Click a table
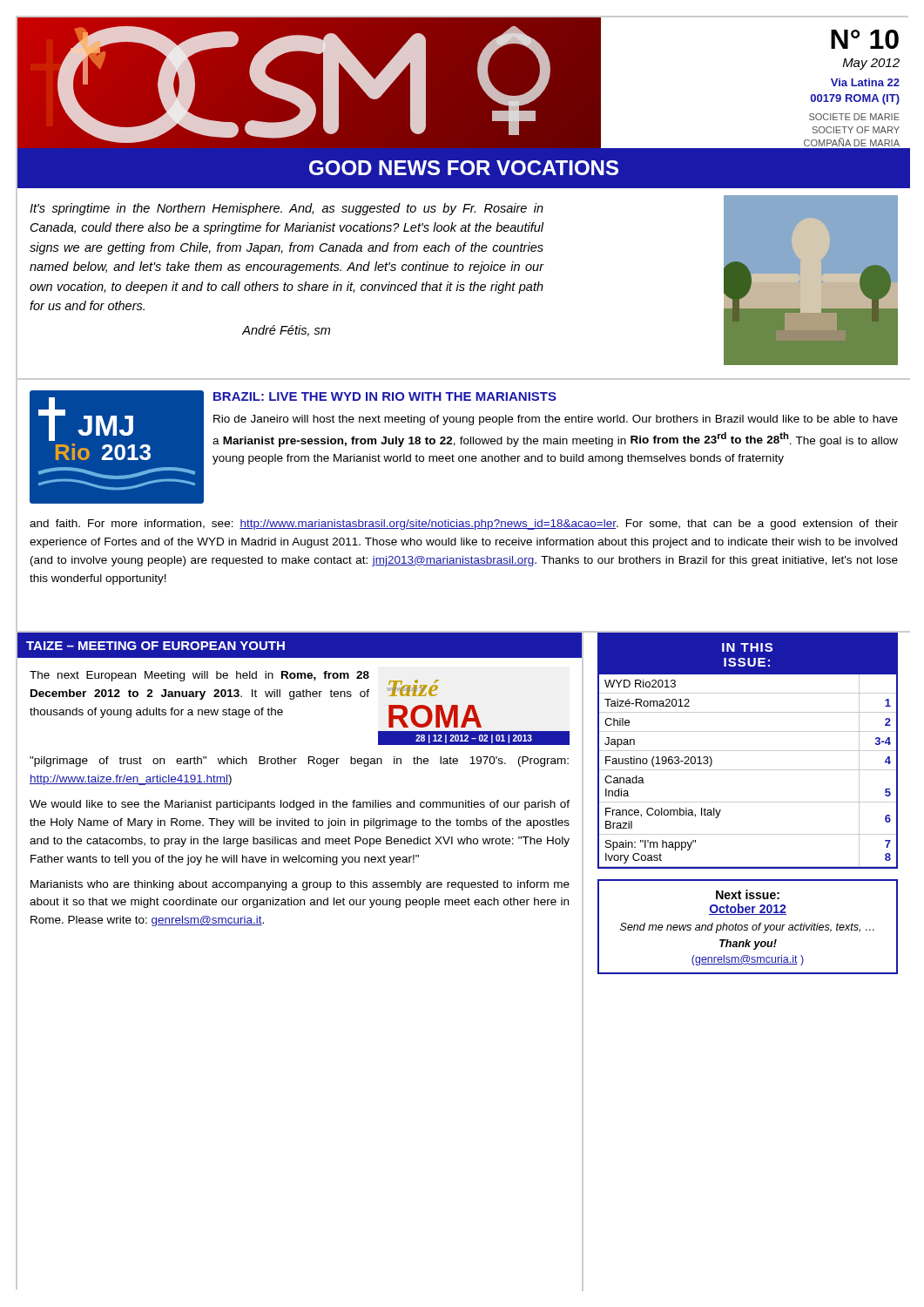The height and width of the screenshot is (1307, 924). (x=748, y=751)
